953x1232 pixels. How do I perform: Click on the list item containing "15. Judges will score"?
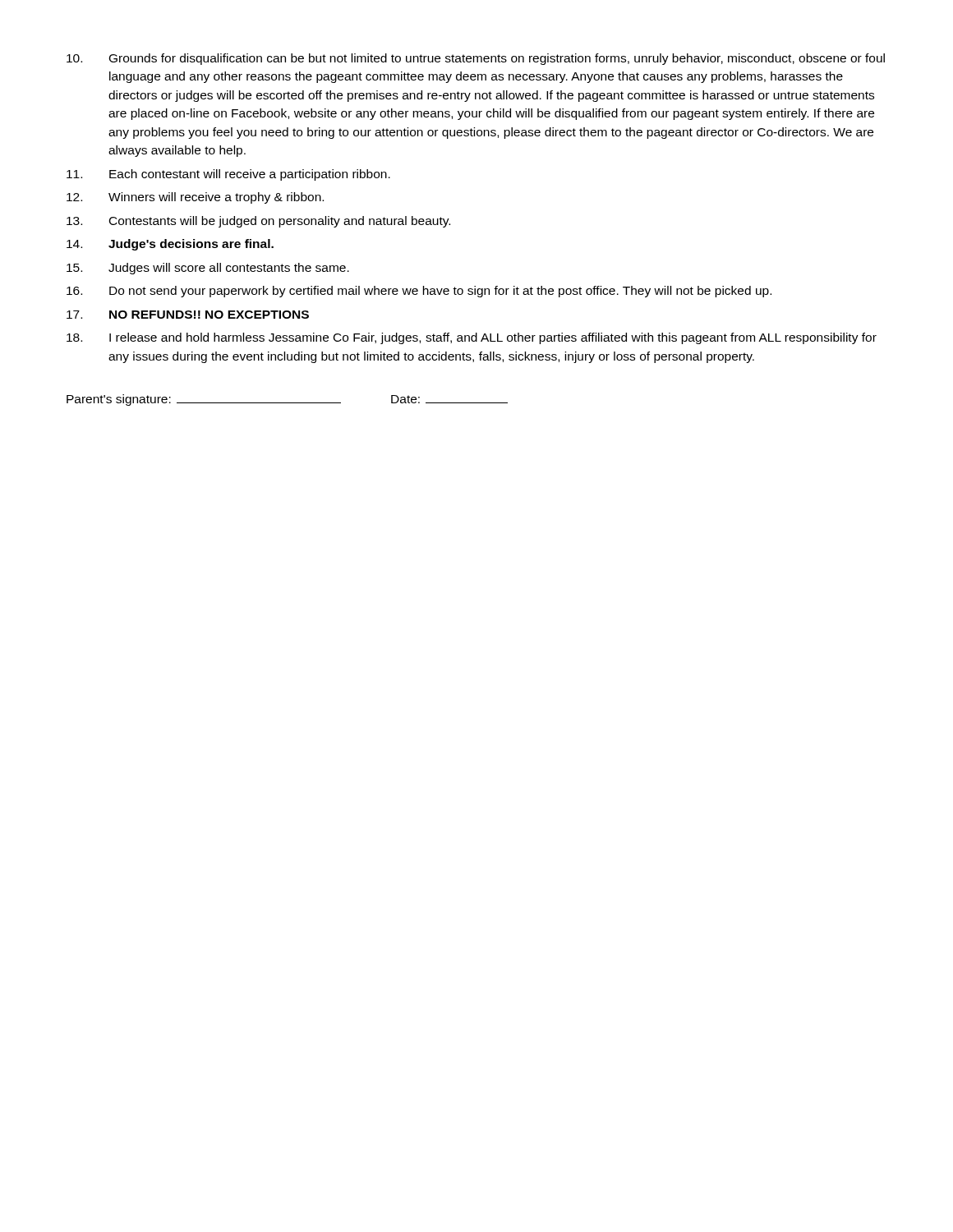coord(208,269)
